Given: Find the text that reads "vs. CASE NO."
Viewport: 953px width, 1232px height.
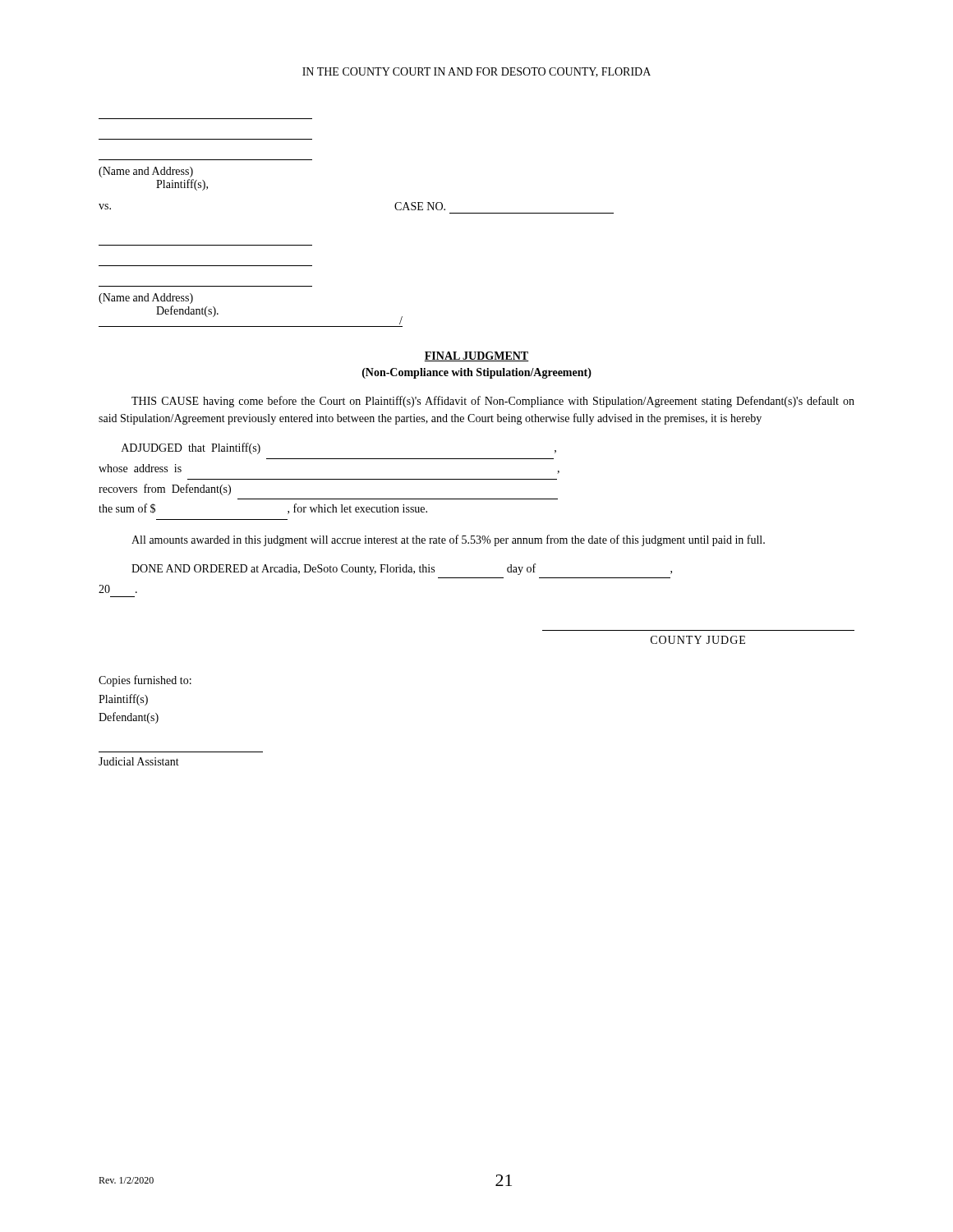Looking at the screenshot, I should point(103,206).
